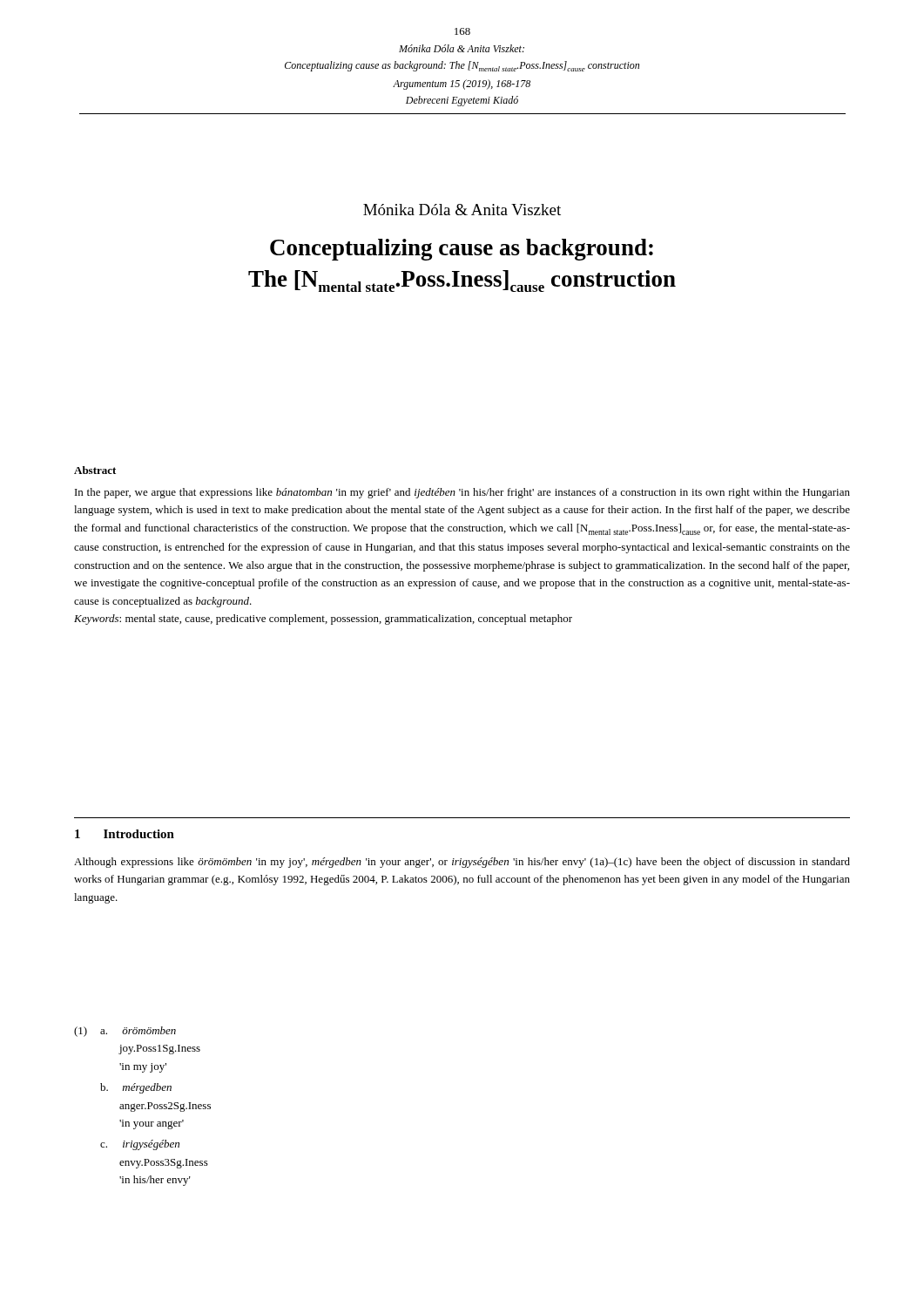Screen dimensions: 1307x924
Task: Click the title
Action: 462,250
